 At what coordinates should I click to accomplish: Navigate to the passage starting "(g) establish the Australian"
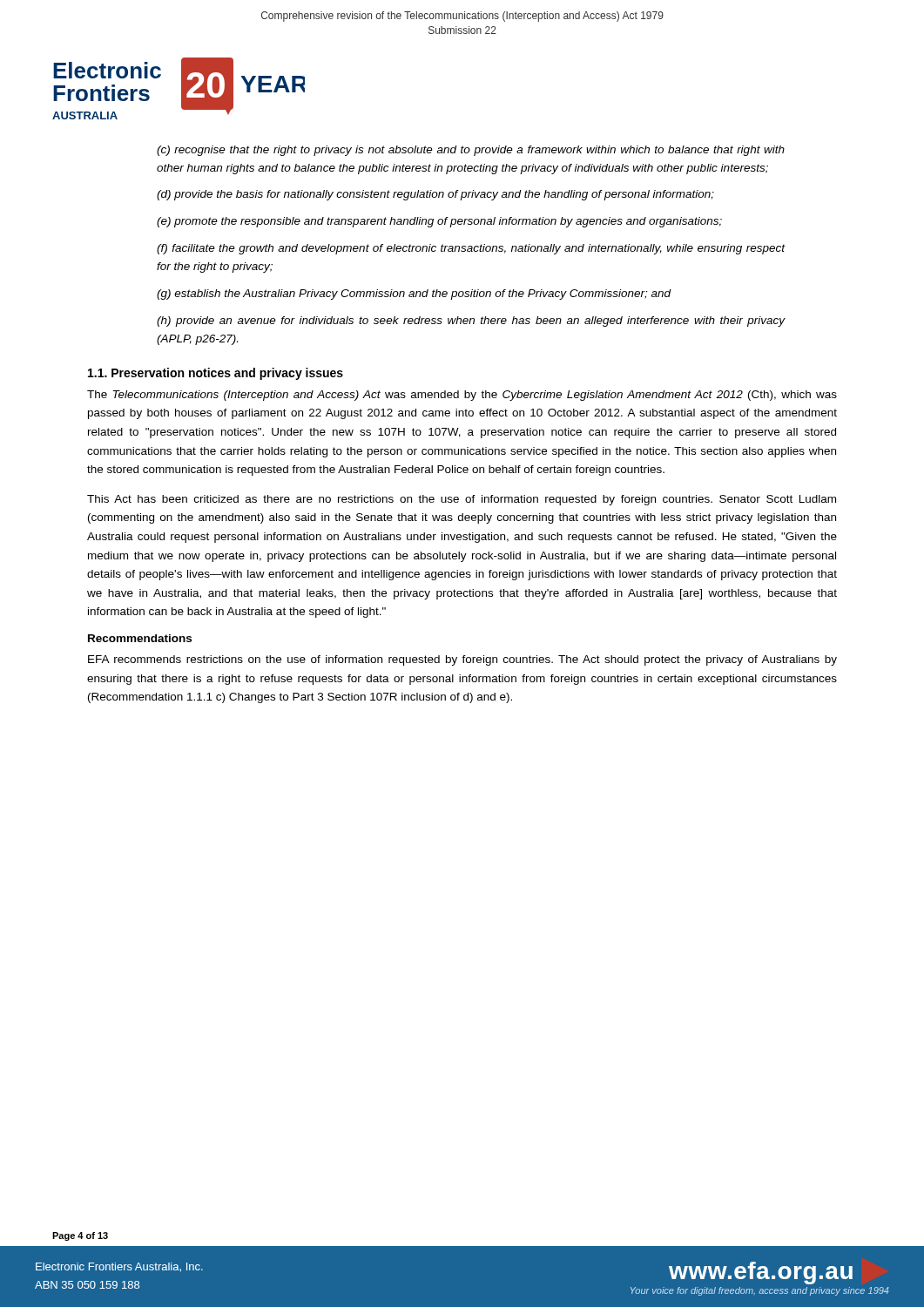pos(414,293)
